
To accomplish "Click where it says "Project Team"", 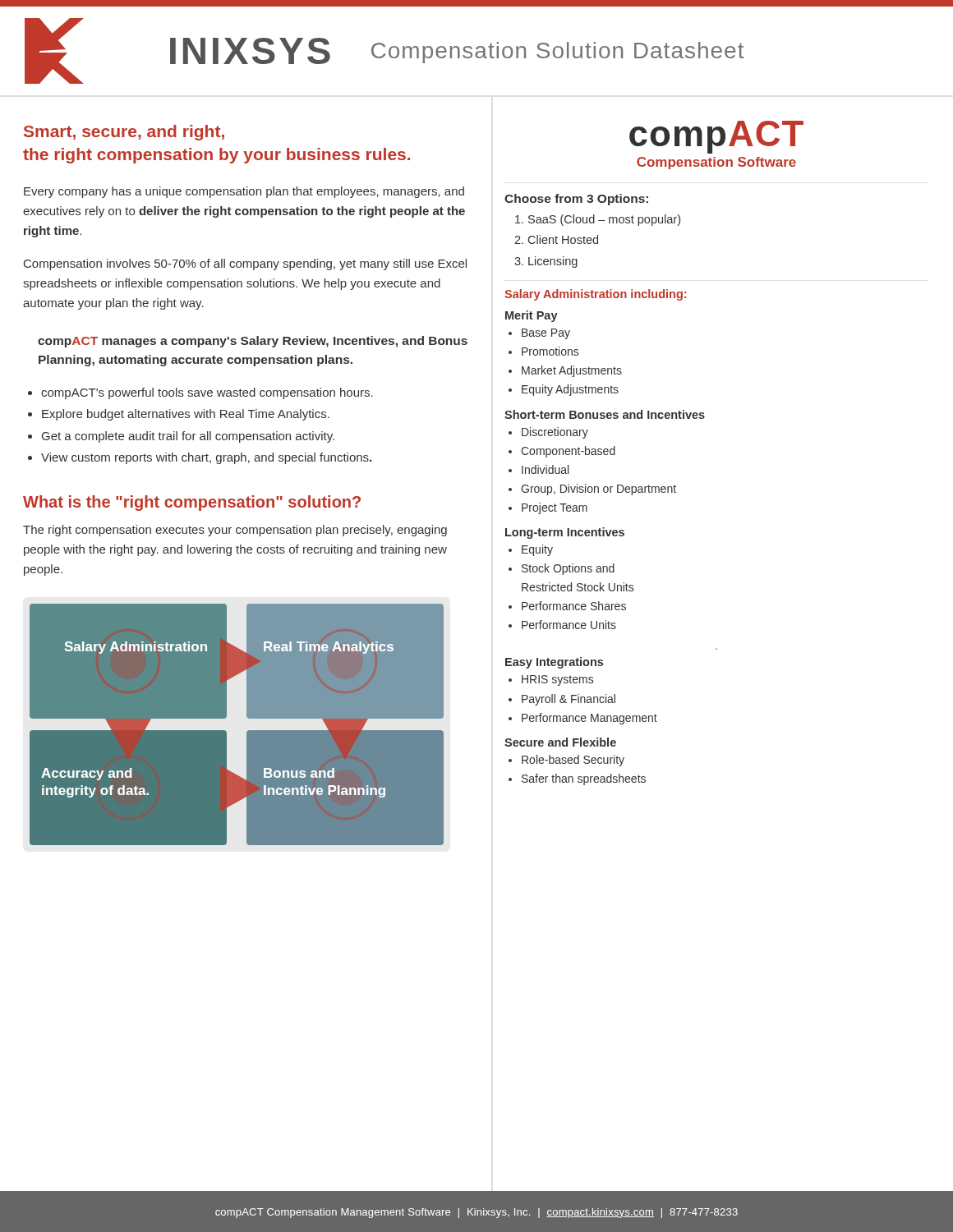I will pos(554,507).
